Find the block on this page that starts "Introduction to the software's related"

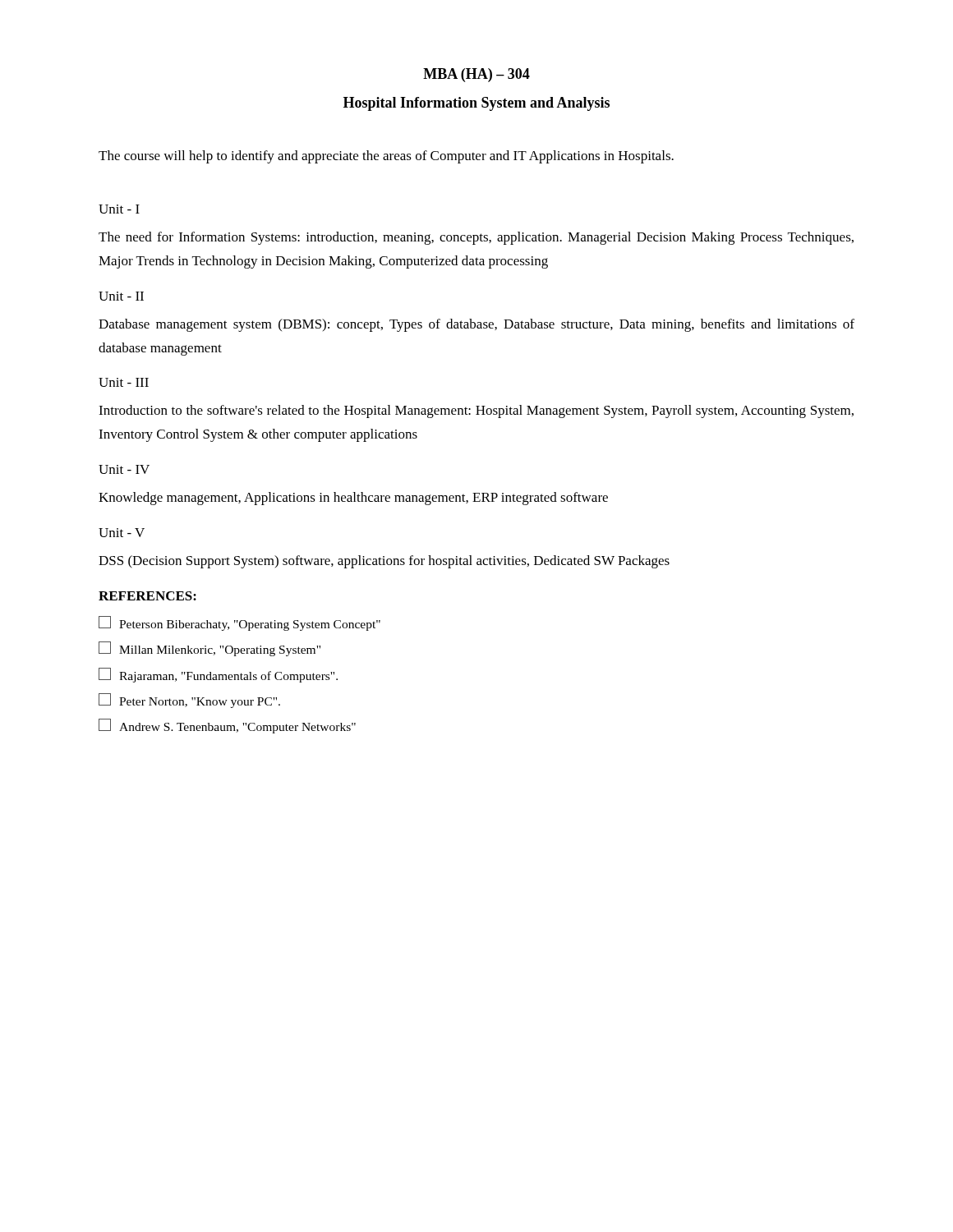[x=476, y=423]
